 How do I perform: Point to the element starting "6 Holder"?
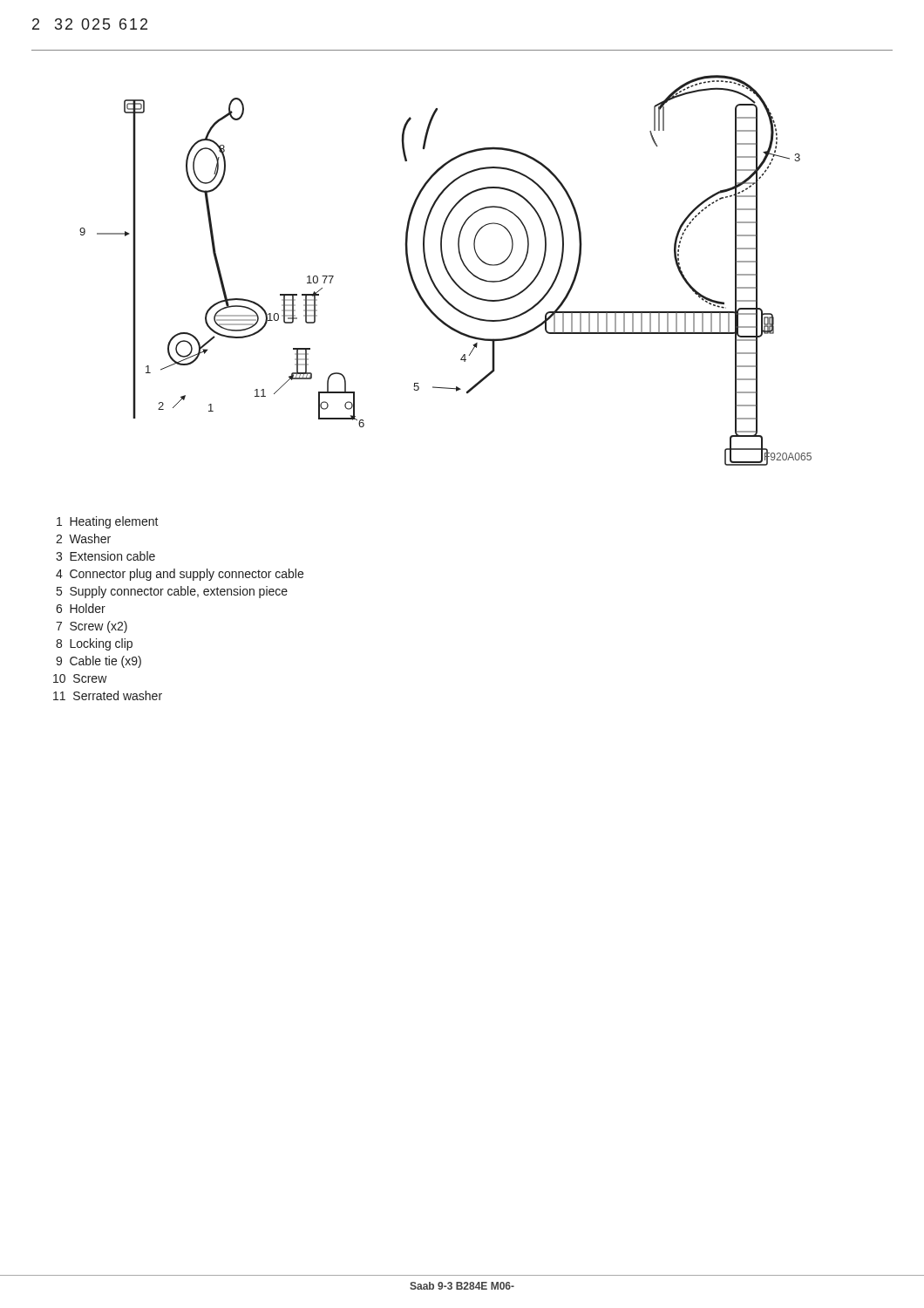pyautogui.click(x=79, y=609)
